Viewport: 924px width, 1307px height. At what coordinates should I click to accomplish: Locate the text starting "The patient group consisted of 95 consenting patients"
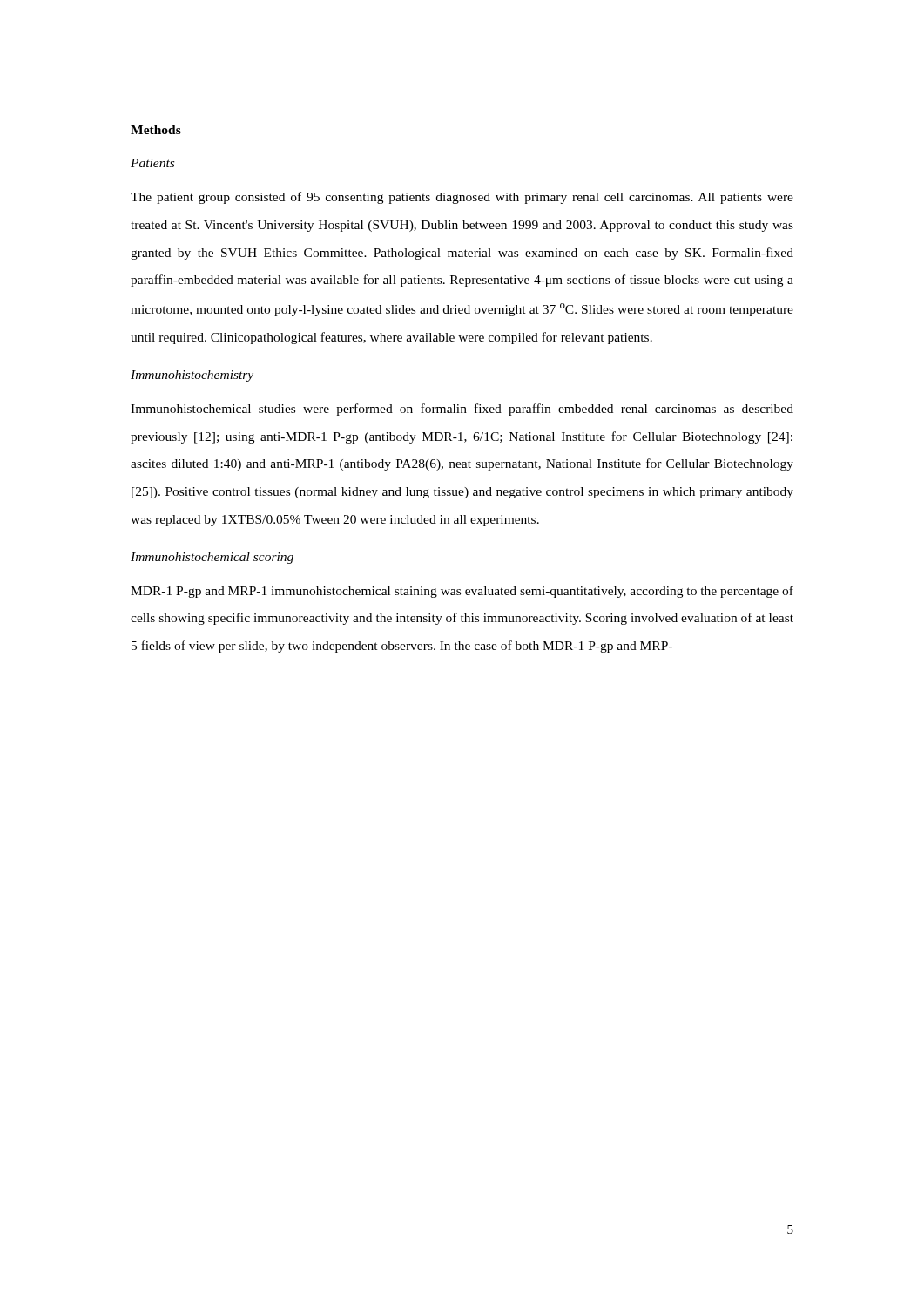click(462, 267)
